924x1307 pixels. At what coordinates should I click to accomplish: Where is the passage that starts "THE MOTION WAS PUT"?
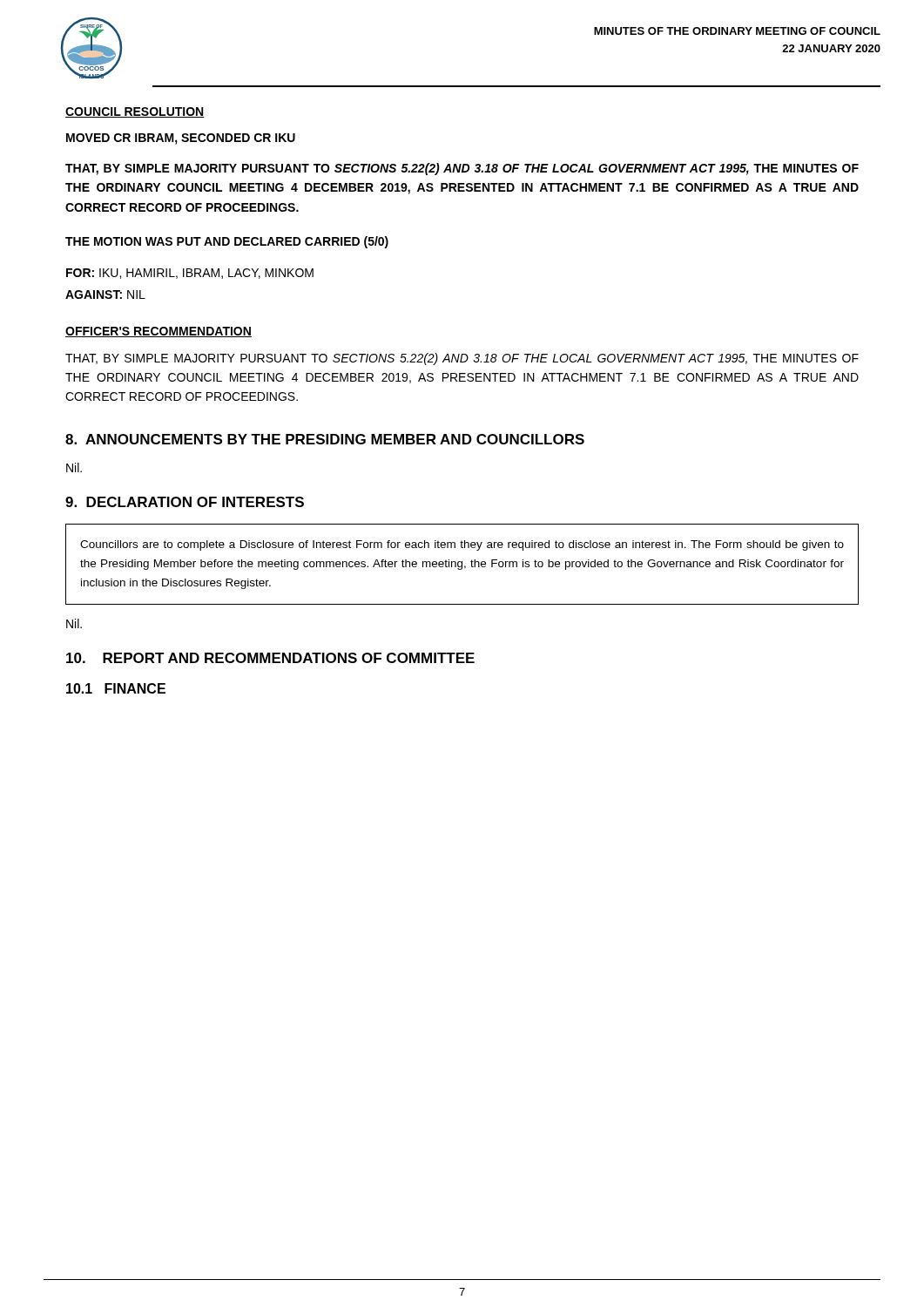227,241
